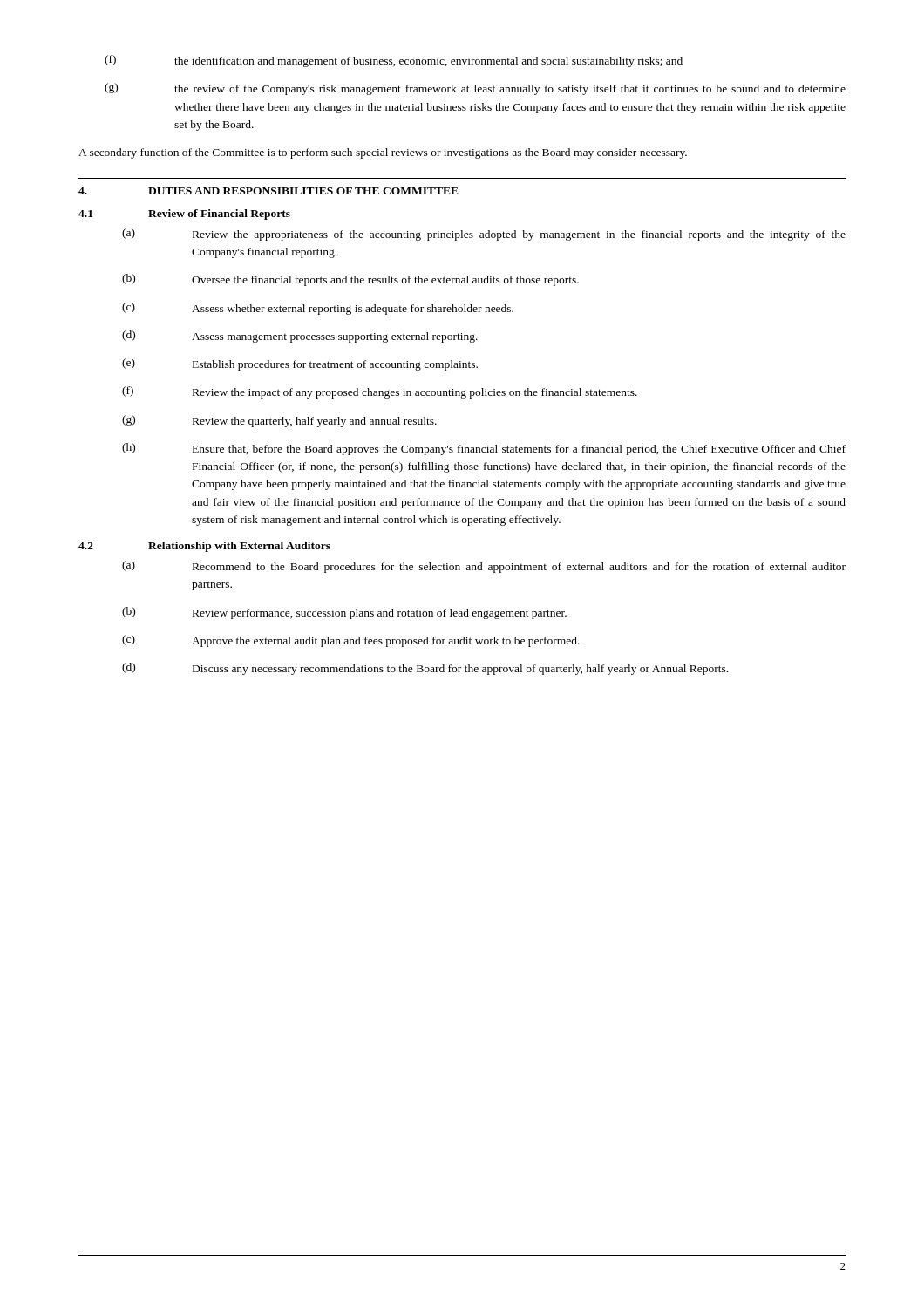Click on the list item that reads "(g) Review the quarterly,"

pos(279,421)
